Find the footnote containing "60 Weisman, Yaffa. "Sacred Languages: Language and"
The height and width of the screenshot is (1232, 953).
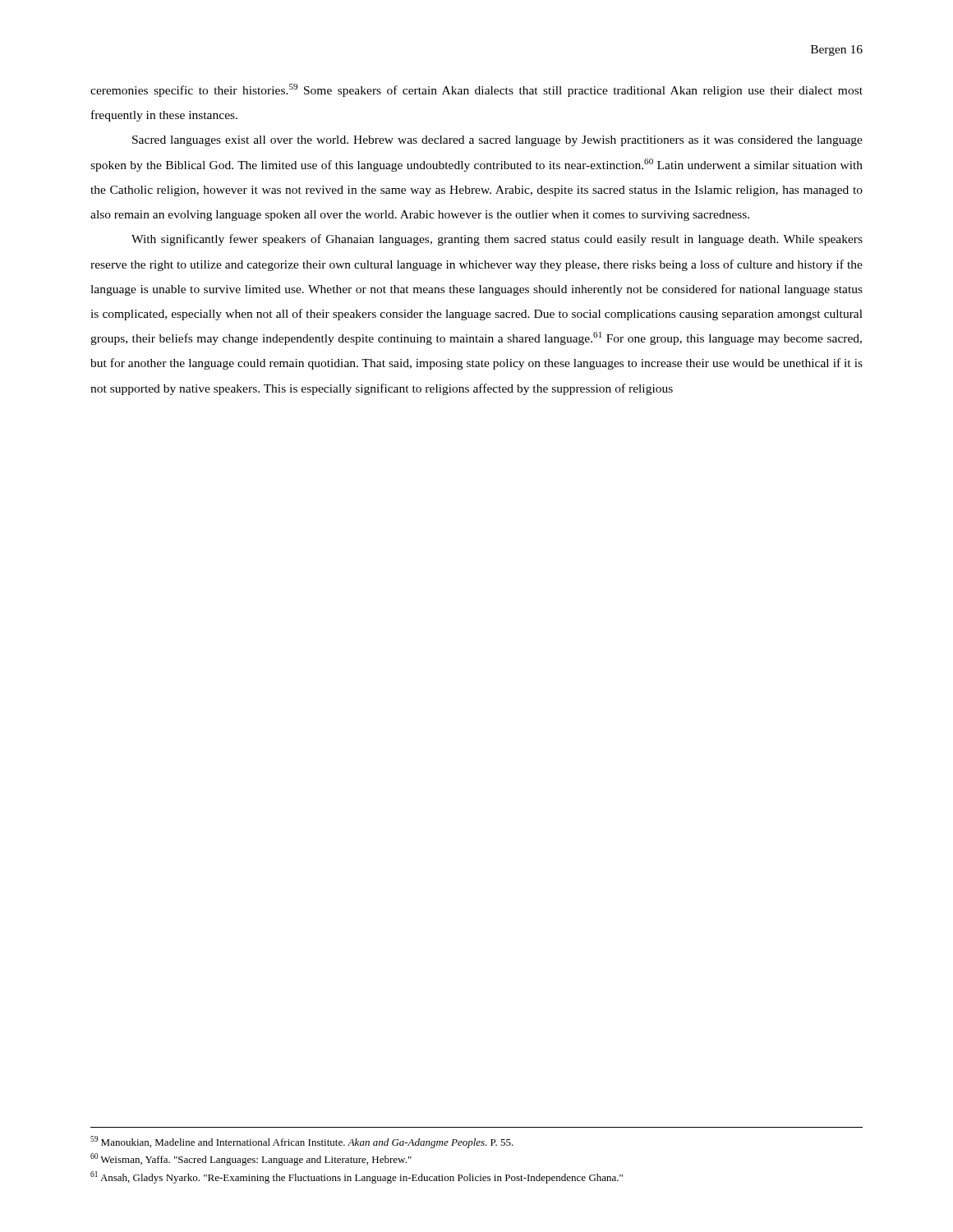(x=251, y=1159)
